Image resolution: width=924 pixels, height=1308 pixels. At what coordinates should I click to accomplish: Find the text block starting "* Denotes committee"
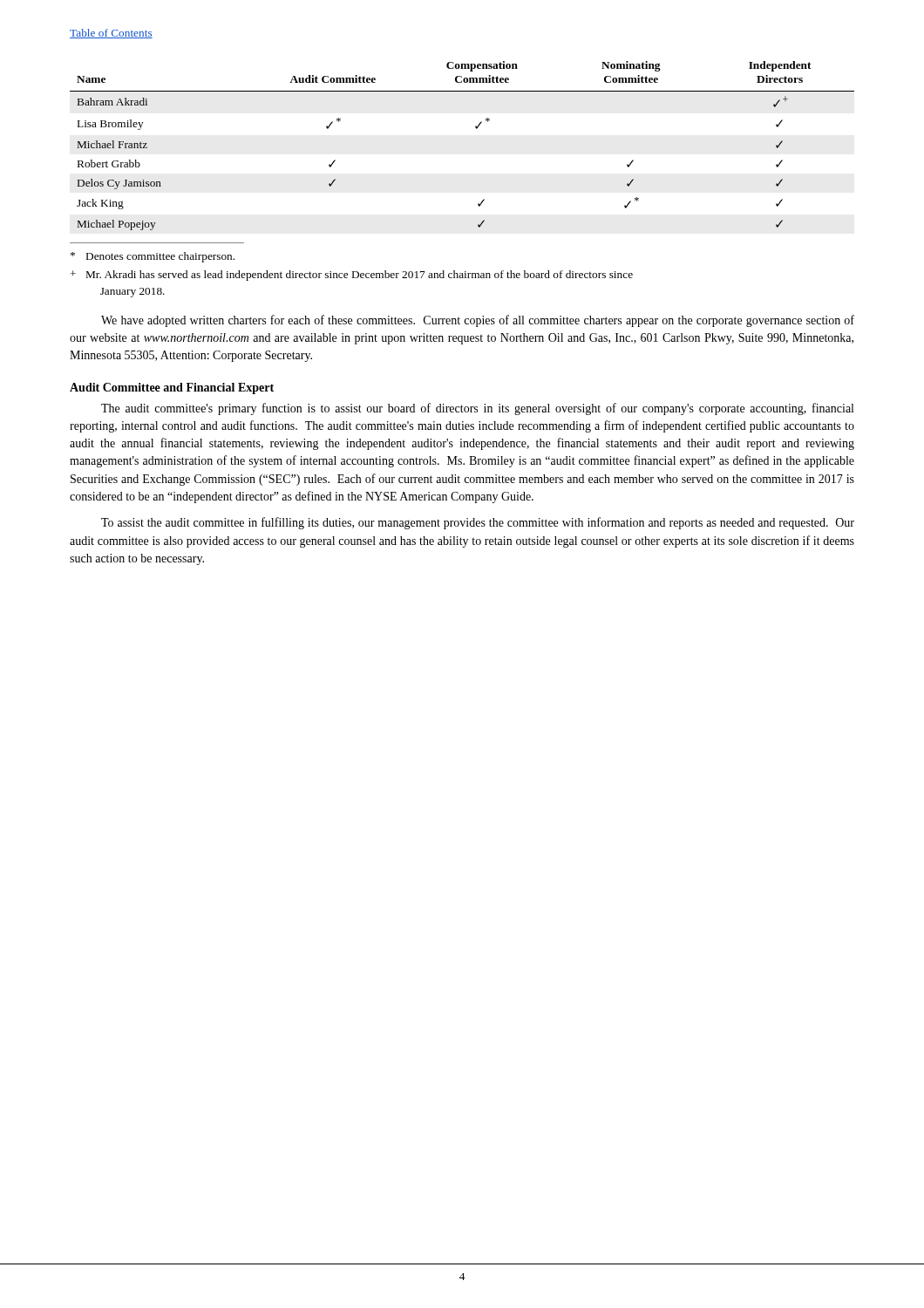tap(153, 256)
